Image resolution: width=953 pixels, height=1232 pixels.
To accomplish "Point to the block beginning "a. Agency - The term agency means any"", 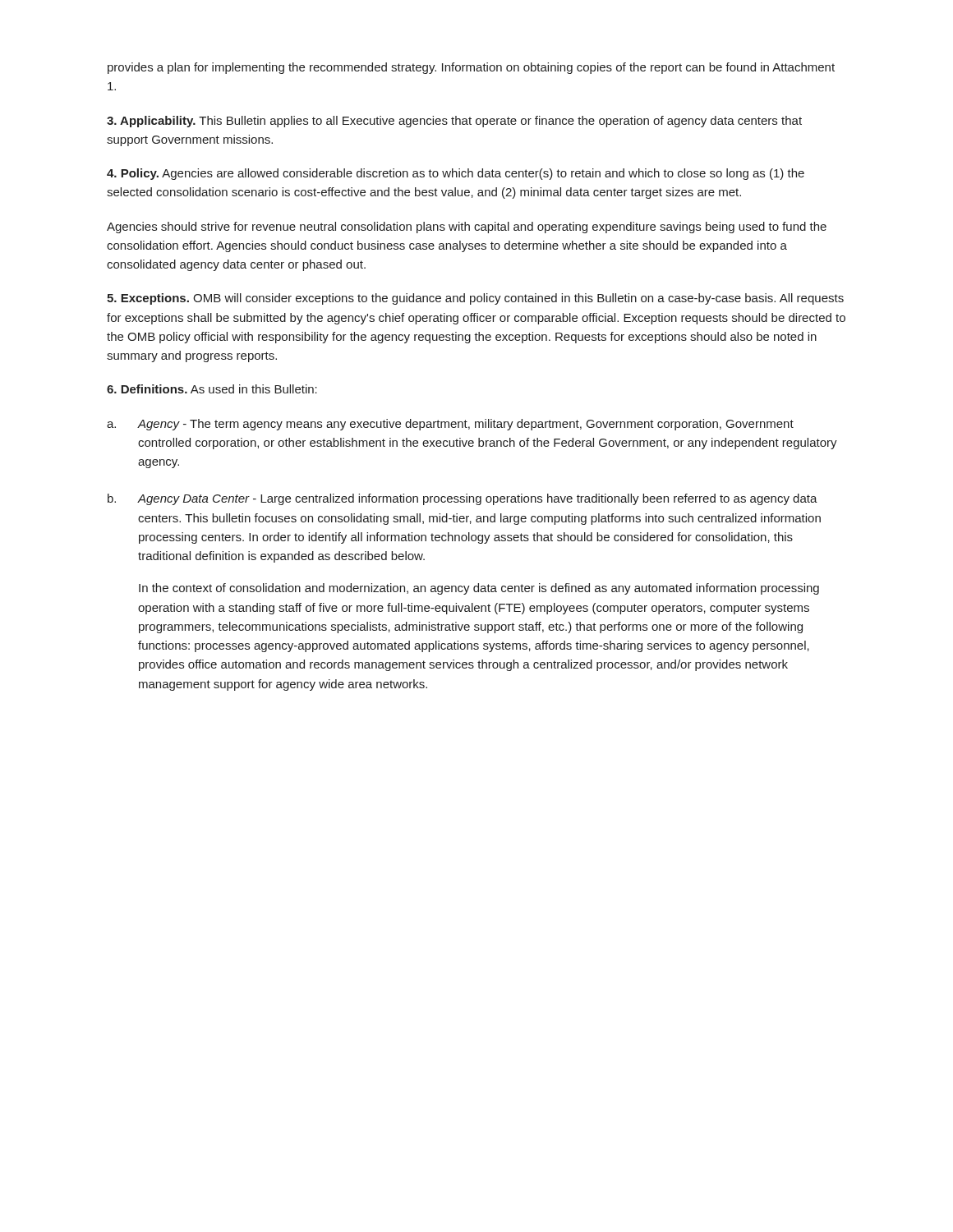I will [x=476, y=442].
